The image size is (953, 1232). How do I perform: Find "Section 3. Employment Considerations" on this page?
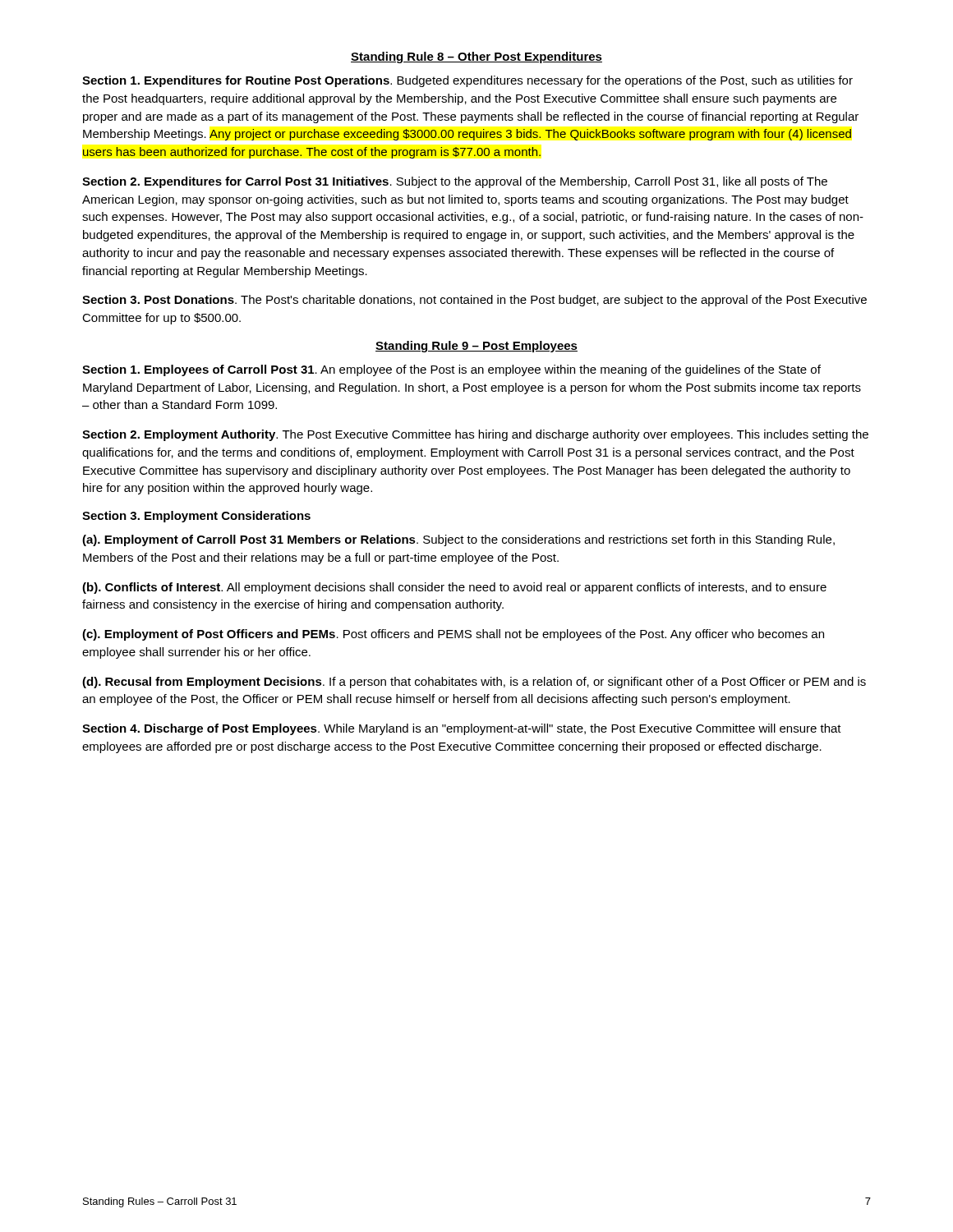tap(197, 515)
